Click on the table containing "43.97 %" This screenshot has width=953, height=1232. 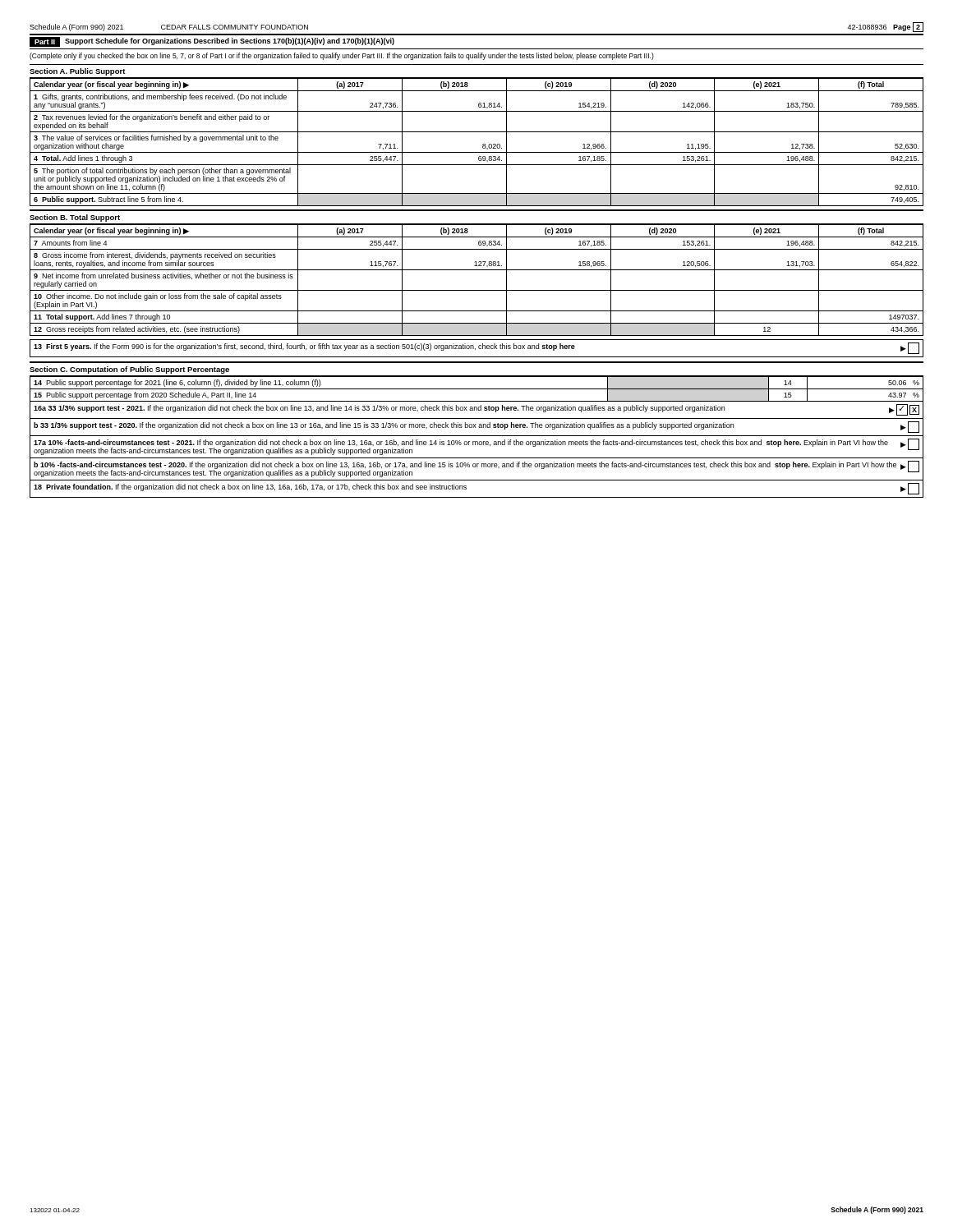[476, 389]
